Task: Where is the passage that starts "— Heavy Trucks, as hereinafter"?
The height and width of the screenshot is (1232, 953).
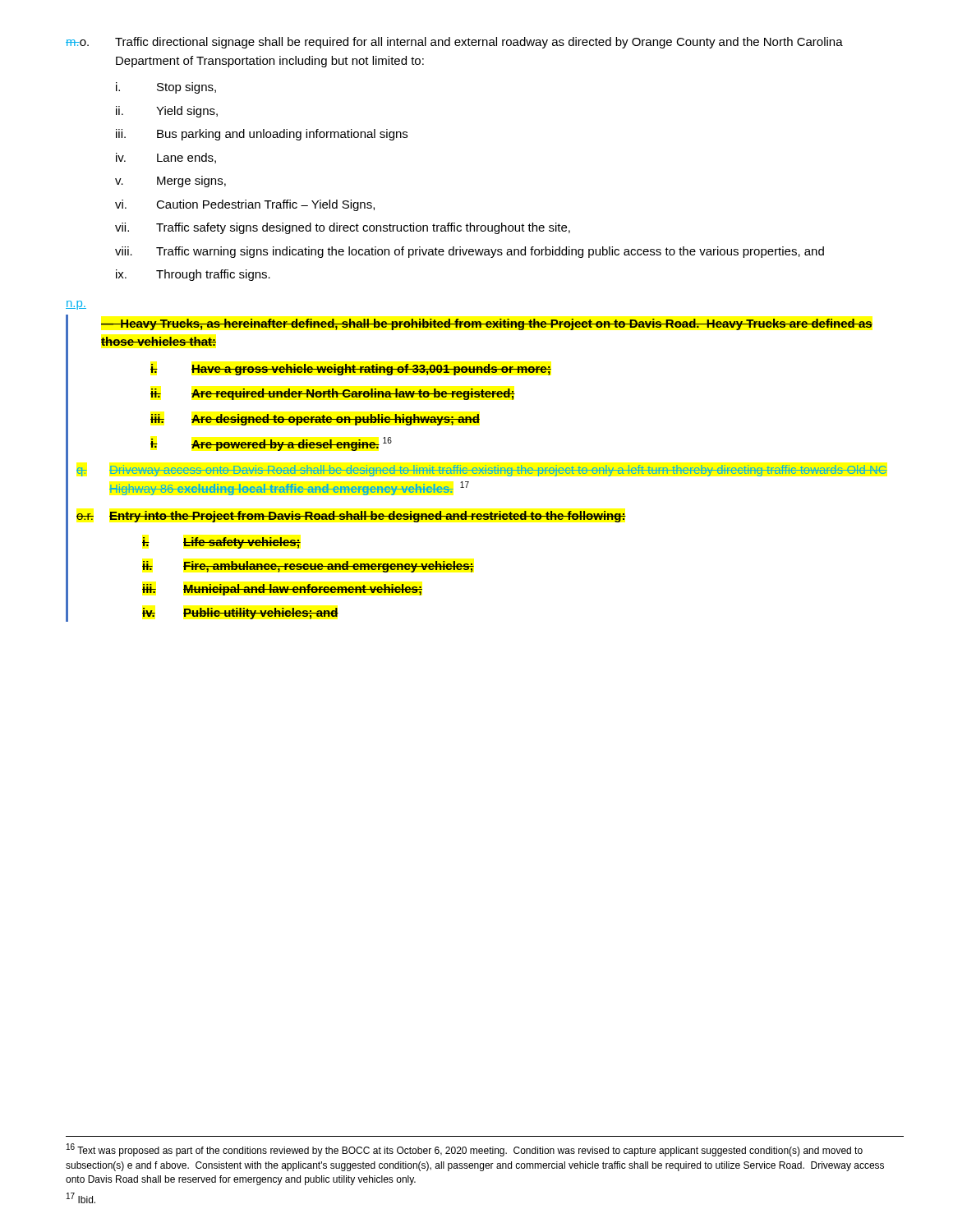Action: [x=487, y=332]
